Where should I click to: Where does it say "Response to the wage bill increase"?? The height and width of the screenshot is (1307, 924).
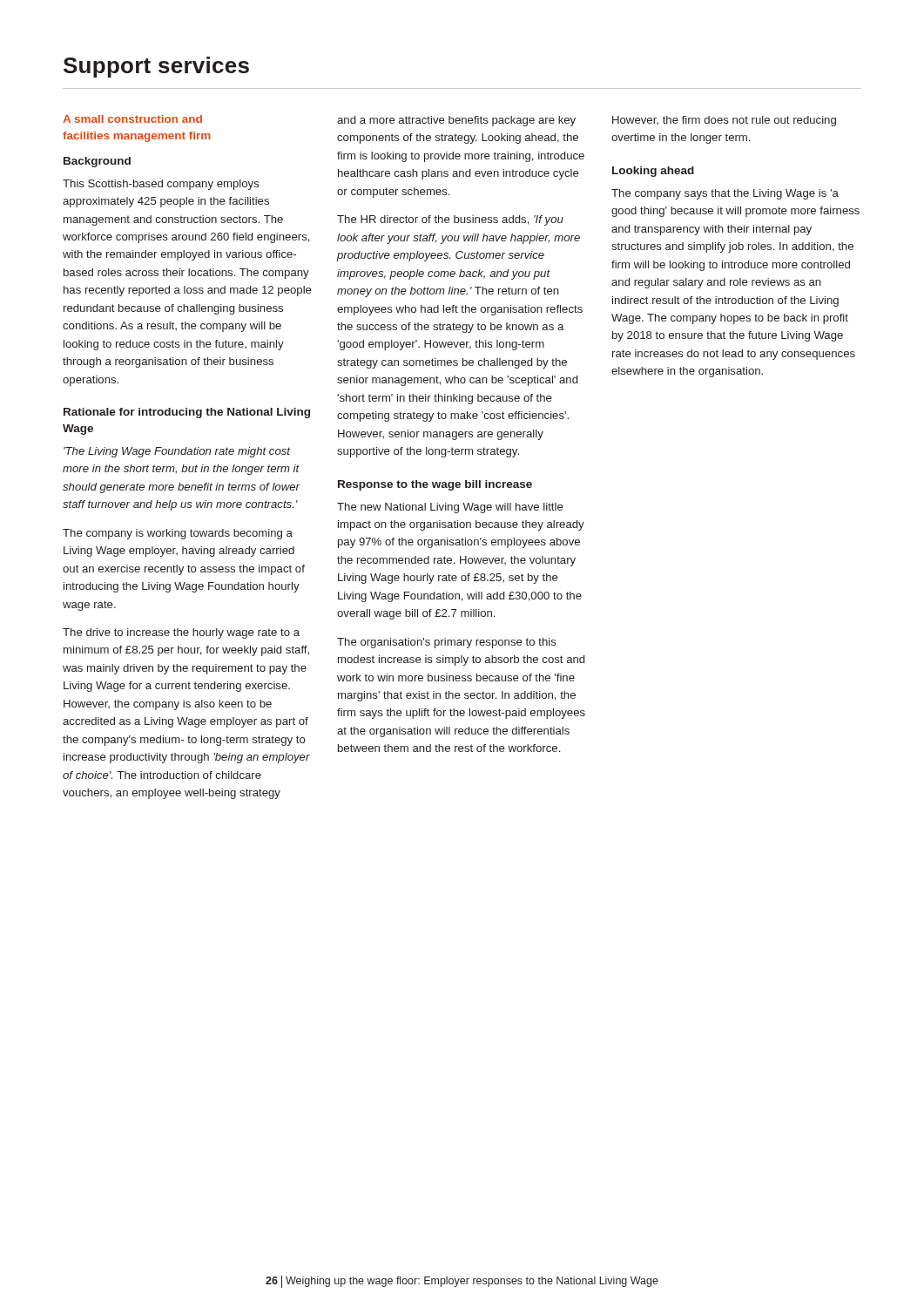(435, 484)
